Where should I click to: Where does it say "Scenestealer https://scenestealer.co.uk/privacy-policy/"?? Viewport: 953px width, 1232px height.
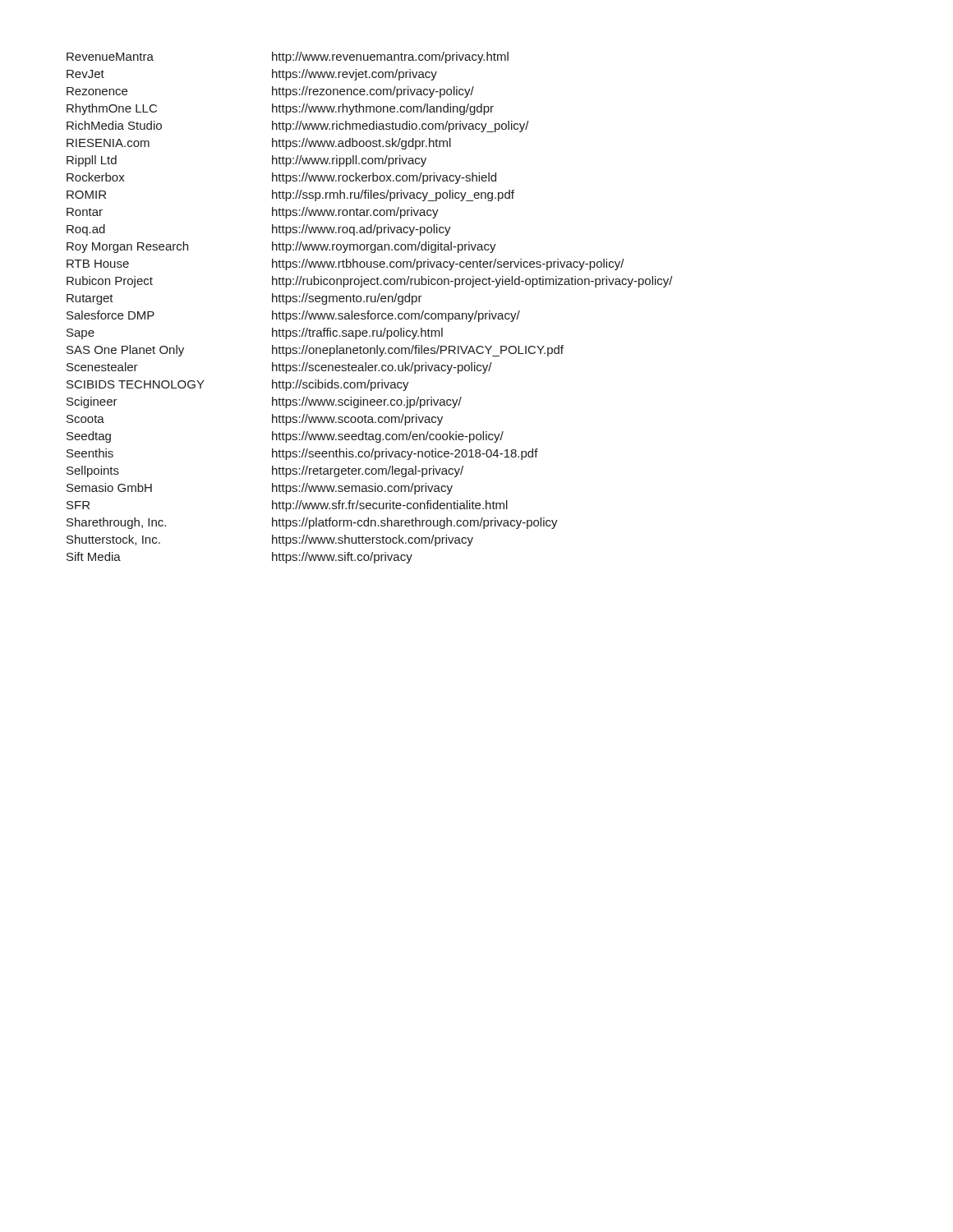(476, 367)
